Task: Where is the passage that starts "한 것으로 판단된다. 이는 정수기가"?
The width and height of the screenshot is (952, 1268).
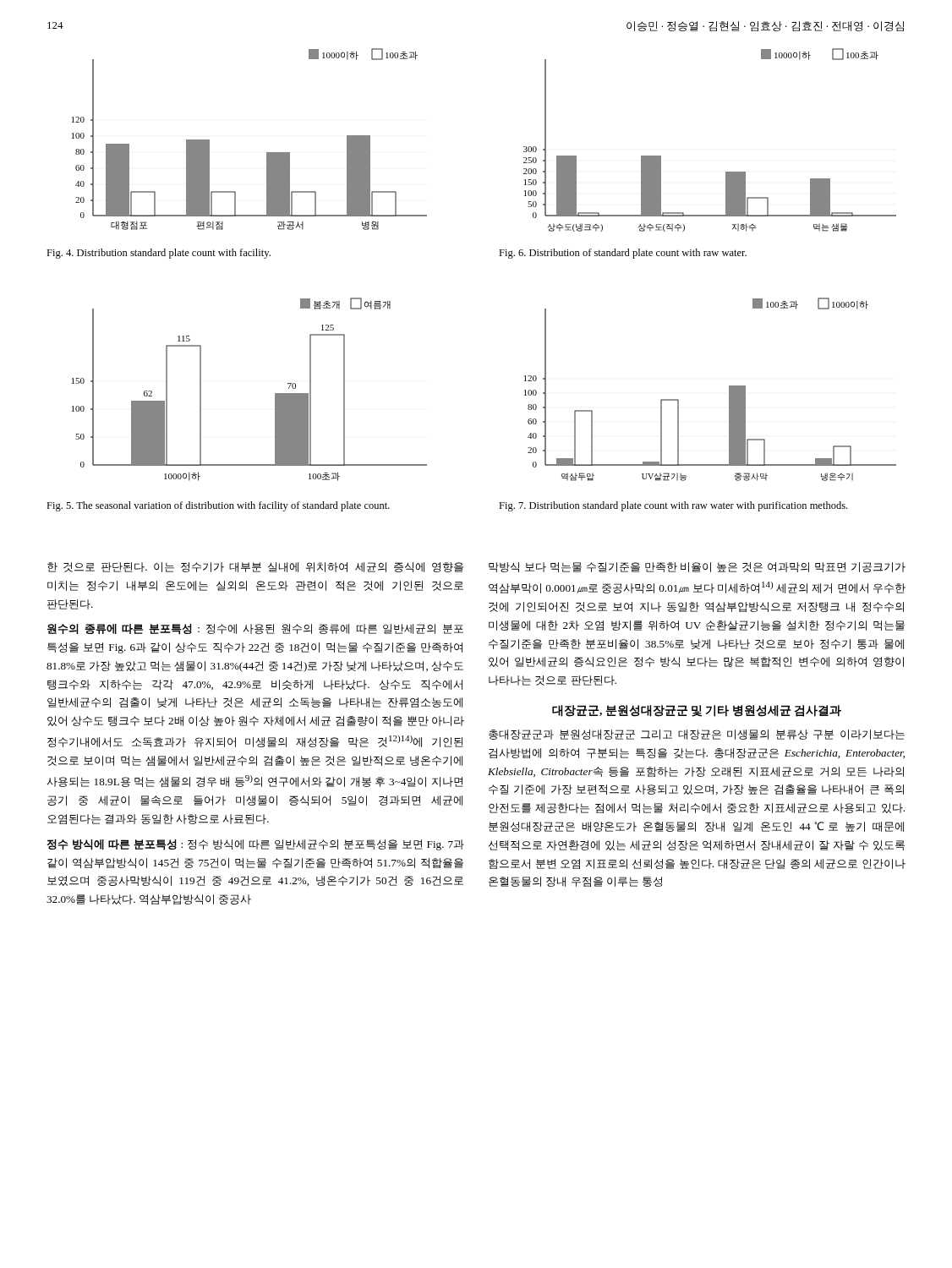Action: [255, 733]
